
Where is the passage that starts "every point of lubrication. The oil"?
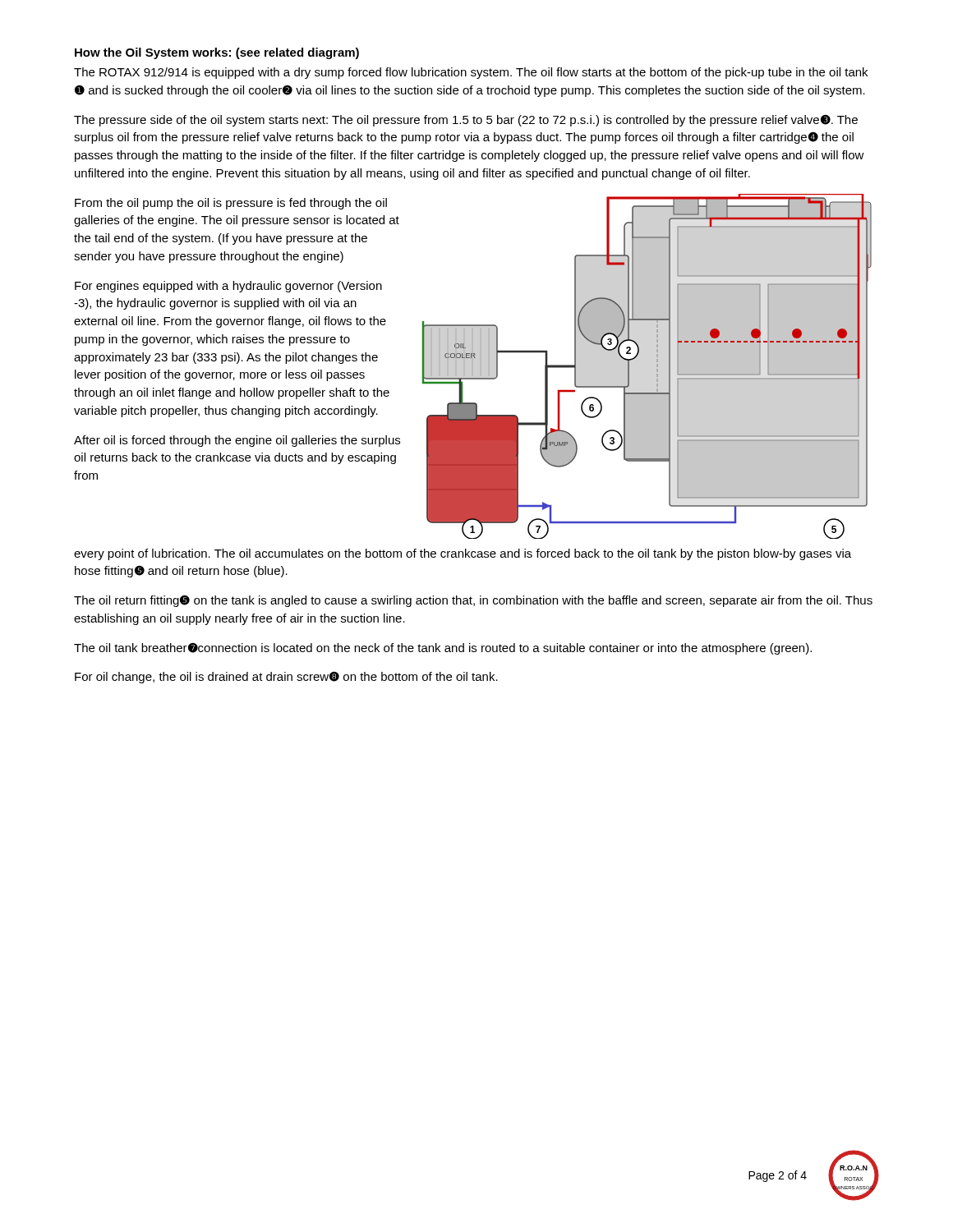463,562
